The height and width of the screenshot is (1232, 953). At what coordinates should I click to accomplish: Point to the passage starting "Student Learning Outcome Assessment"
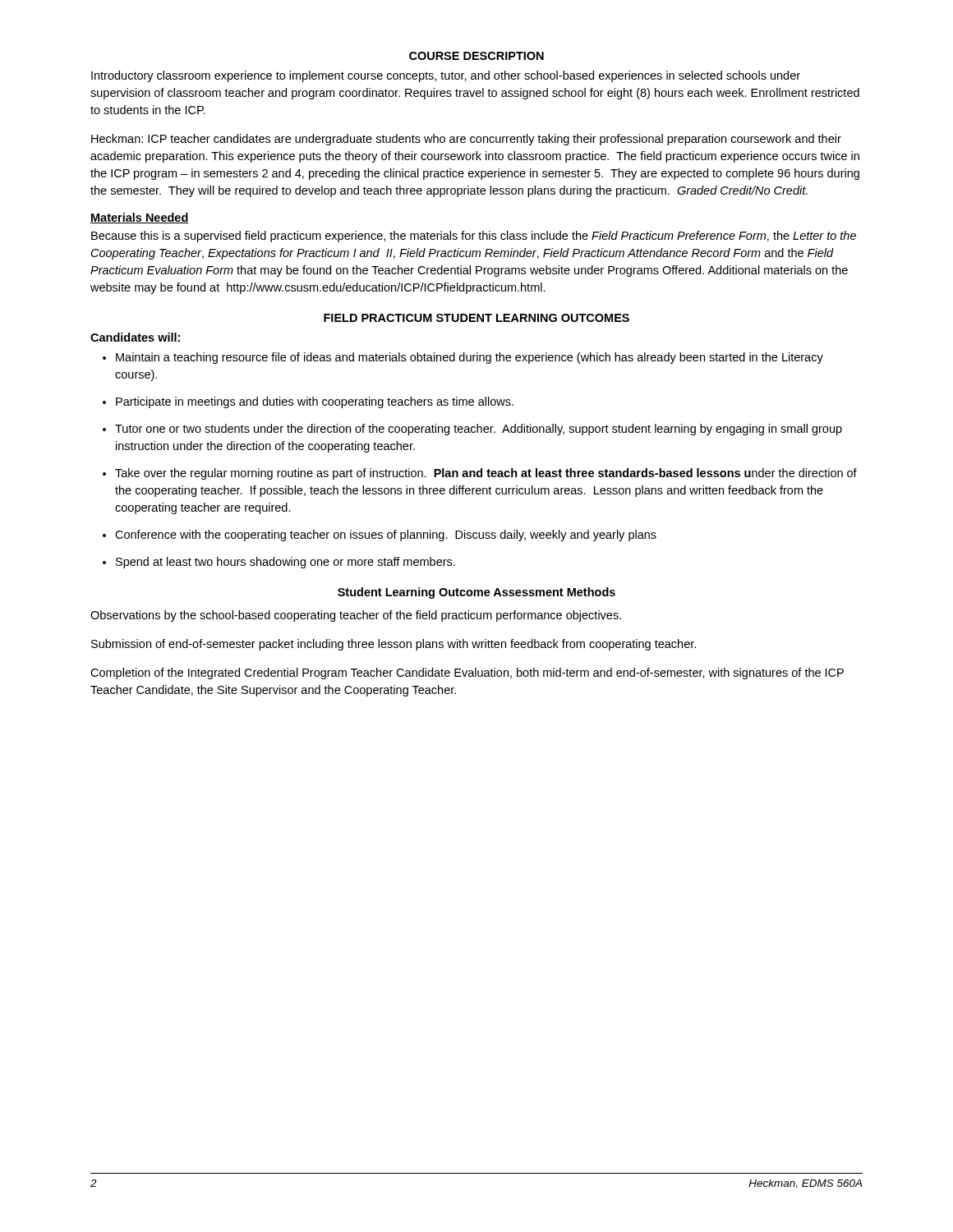[476, 592]
